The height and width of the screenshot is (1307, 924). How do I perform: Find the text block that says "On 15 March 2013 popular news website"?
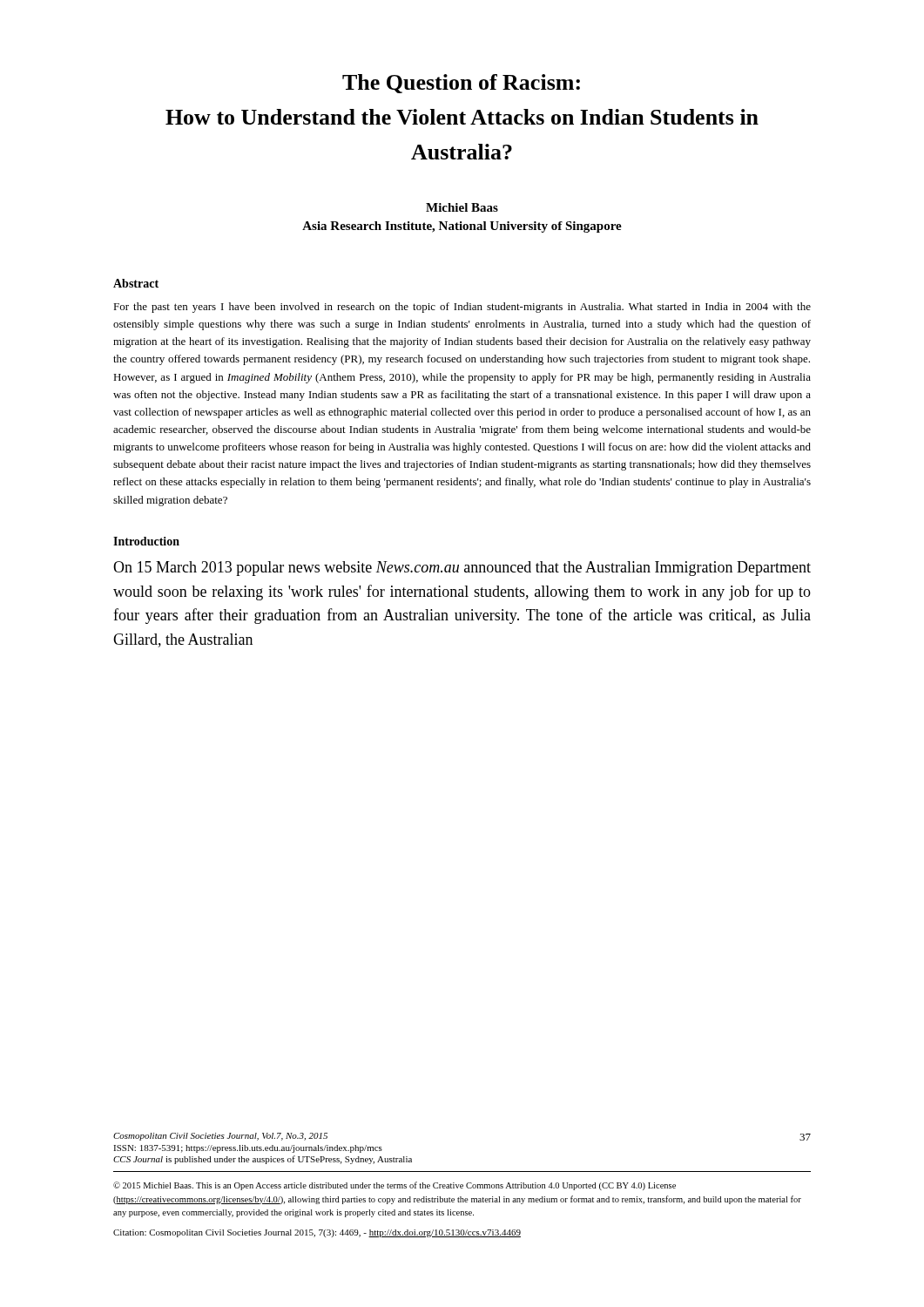[x=462, y=603]
